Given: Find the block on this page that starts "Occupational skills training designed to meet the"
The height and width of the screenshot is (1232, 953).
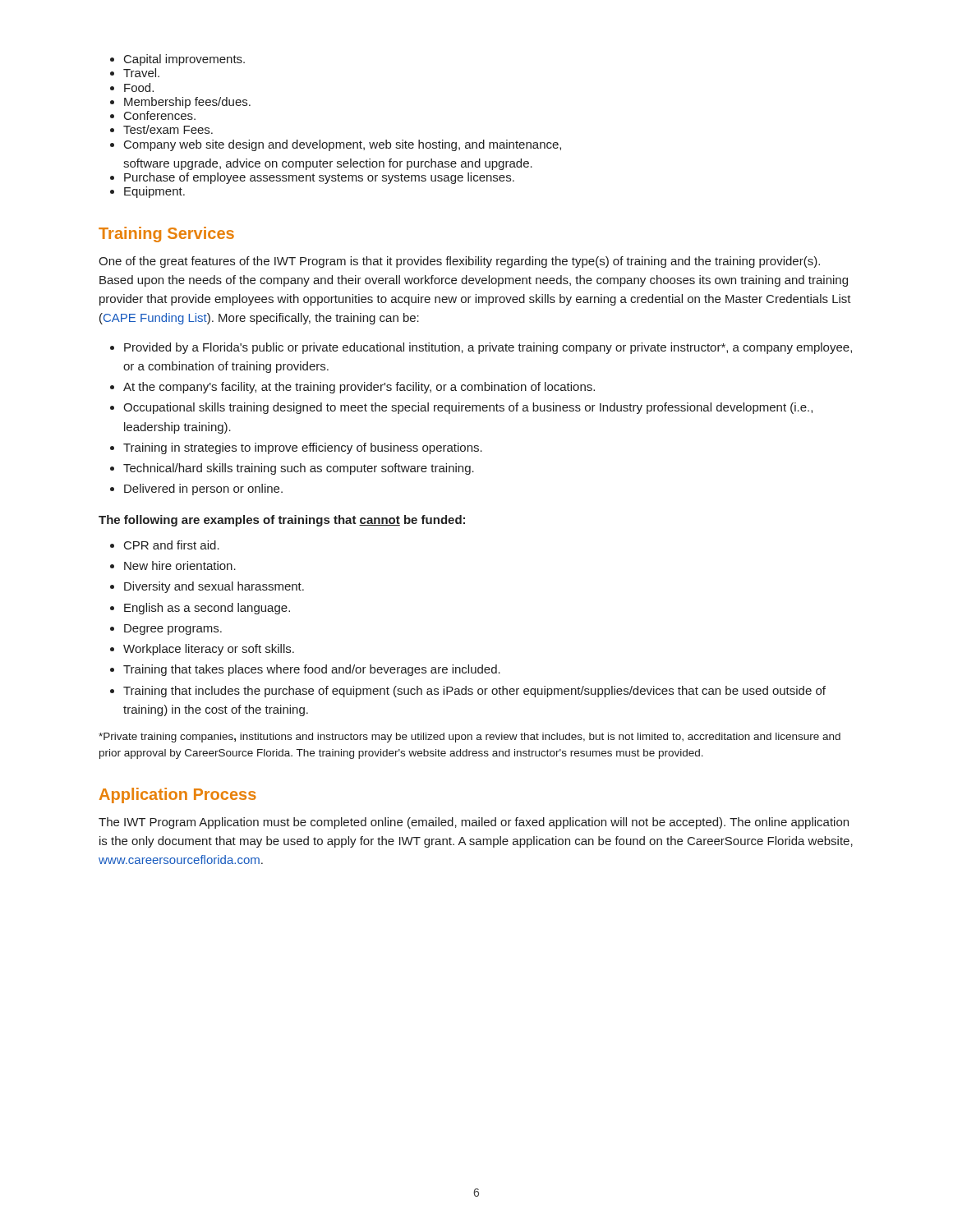Looking at the screenshot, I should click(x=476, y=417).
